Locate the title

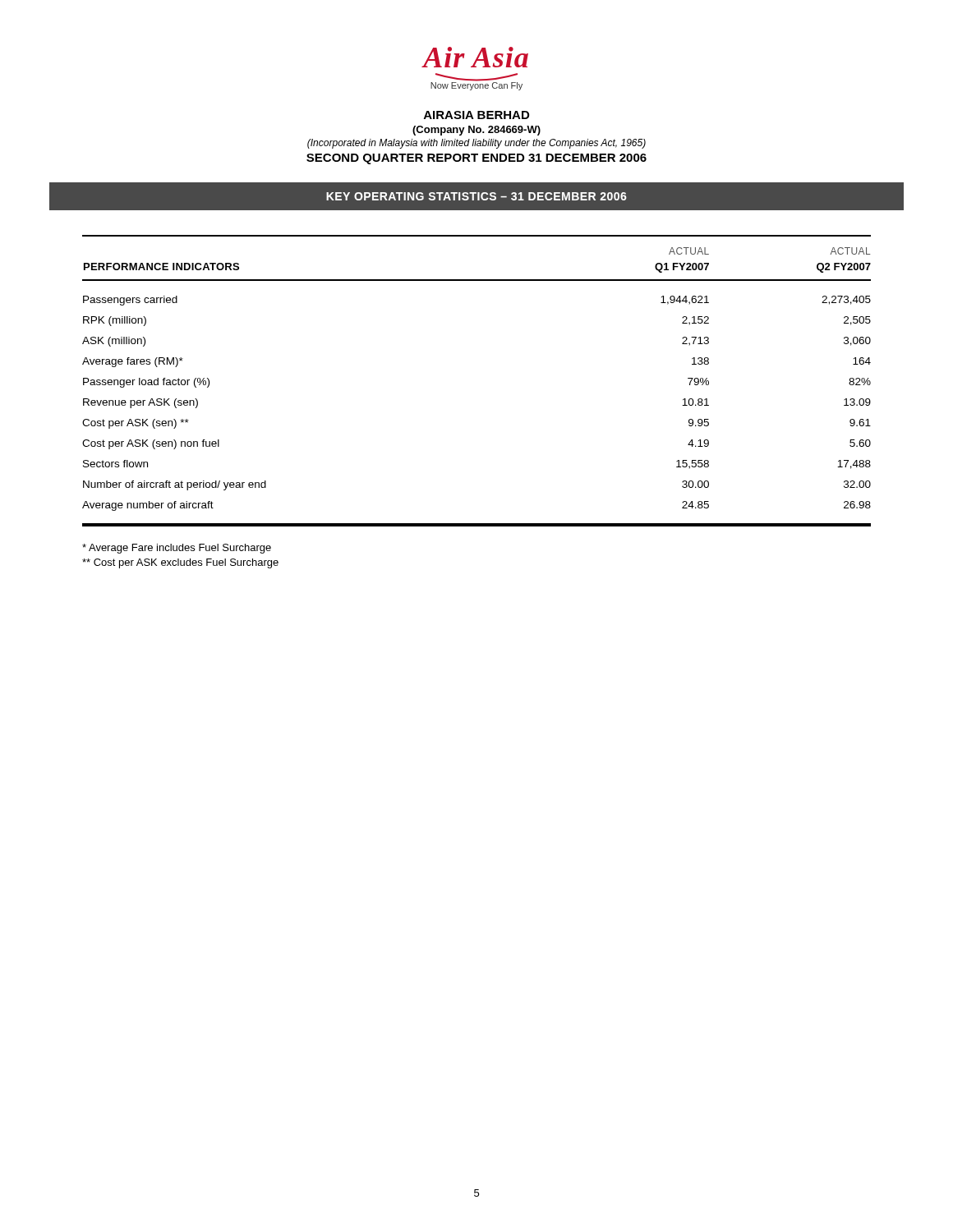[x=476, y=136]
